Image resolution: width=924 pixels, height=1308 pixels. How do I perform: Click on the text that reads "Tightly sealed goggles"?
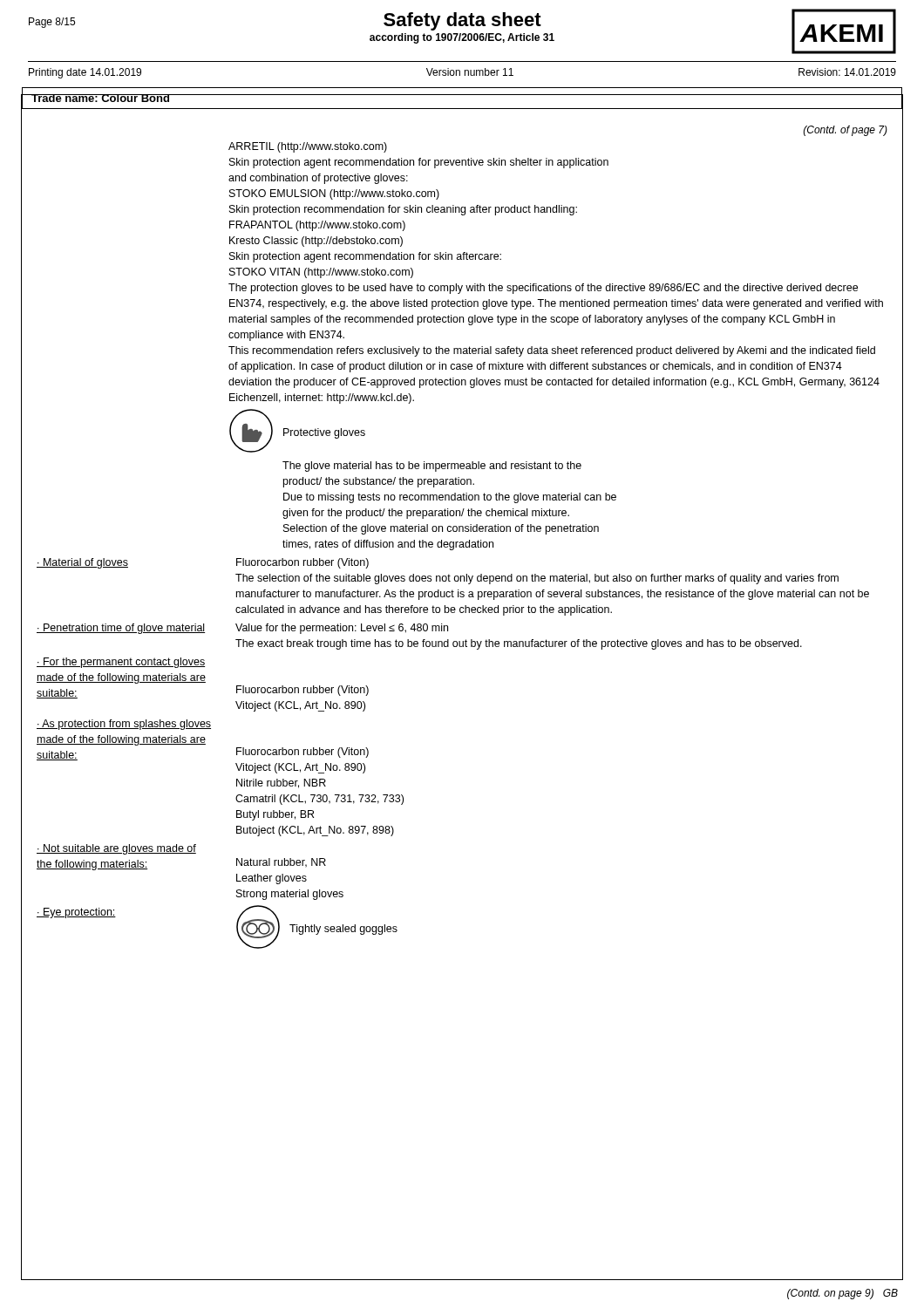click(343, 928)
